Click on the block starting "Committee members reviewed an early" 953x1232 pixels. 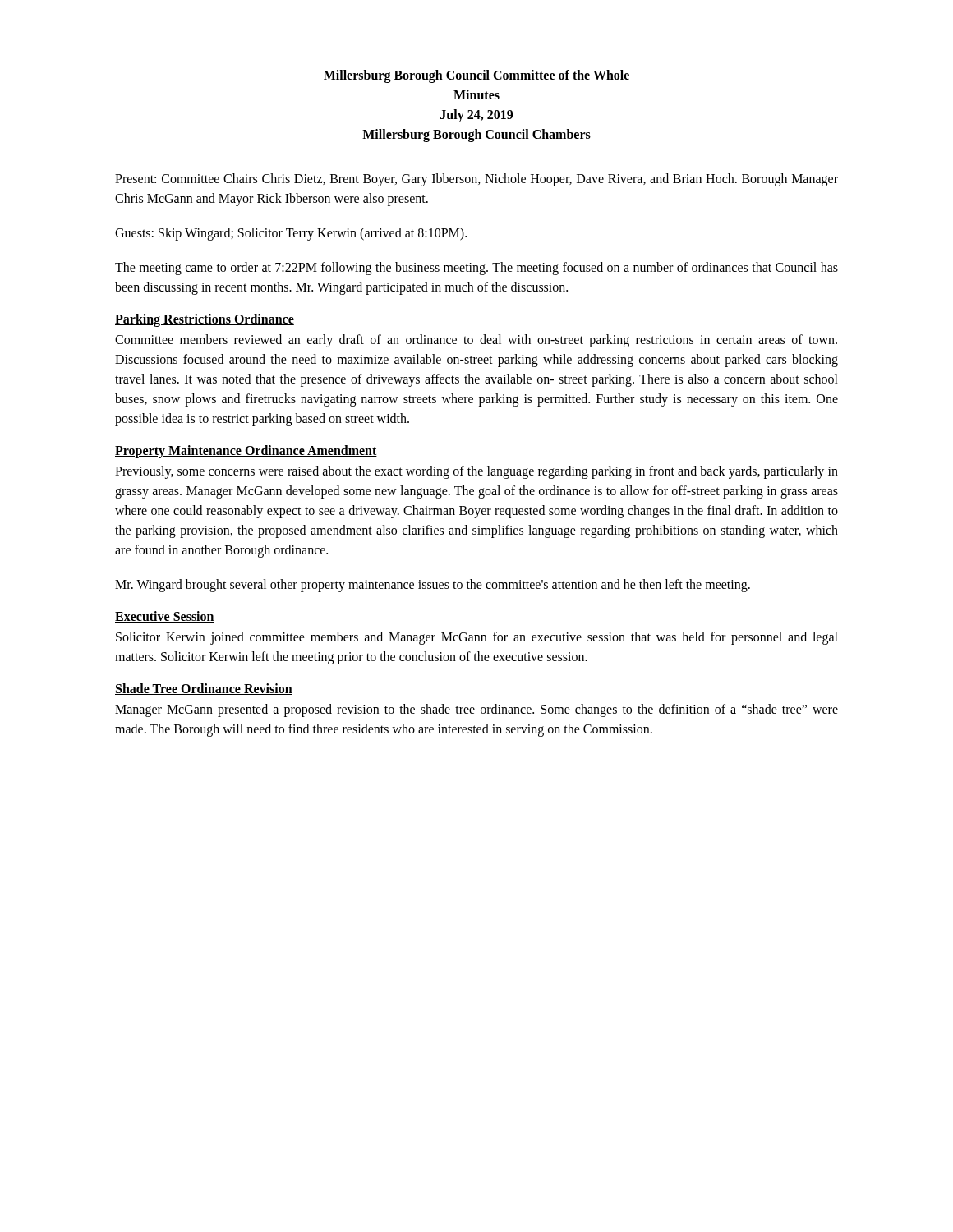[x=476, y=379]
